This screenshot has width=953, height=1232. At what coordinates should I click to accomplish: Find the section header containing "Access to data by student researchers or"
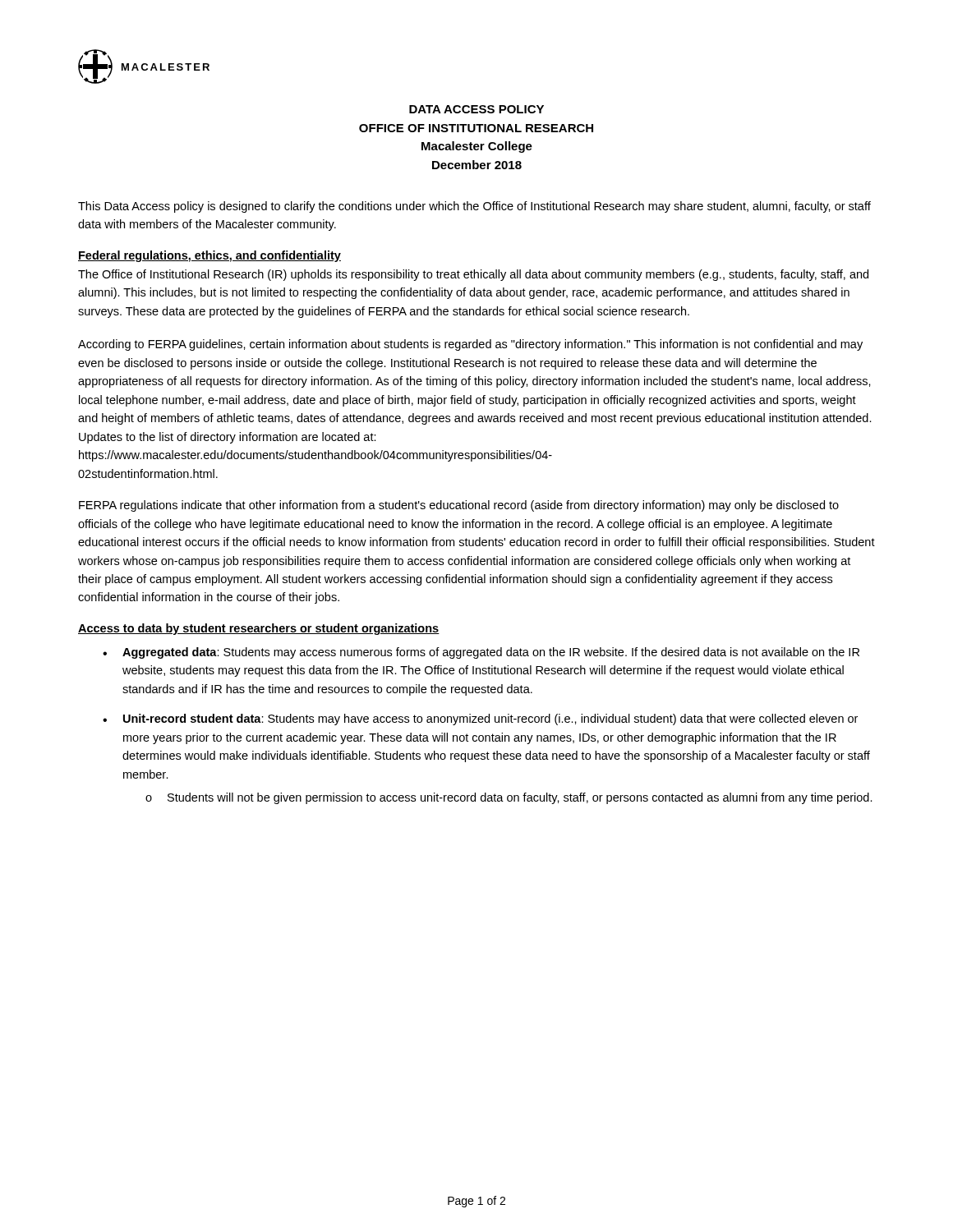pos(258,628)
